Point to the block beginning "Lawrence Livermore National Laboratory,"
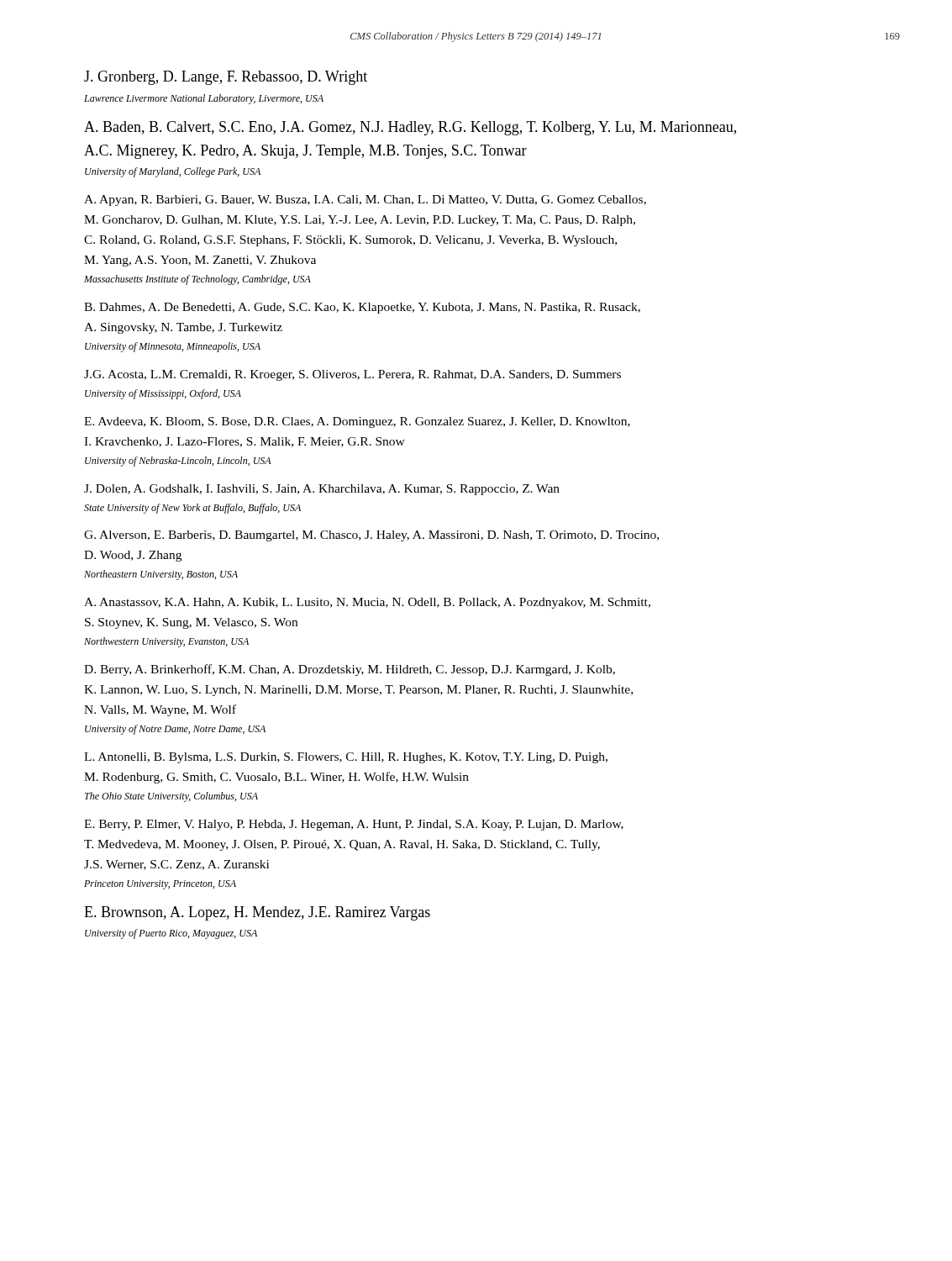The image size is (952, 1261). click(204, 98)
